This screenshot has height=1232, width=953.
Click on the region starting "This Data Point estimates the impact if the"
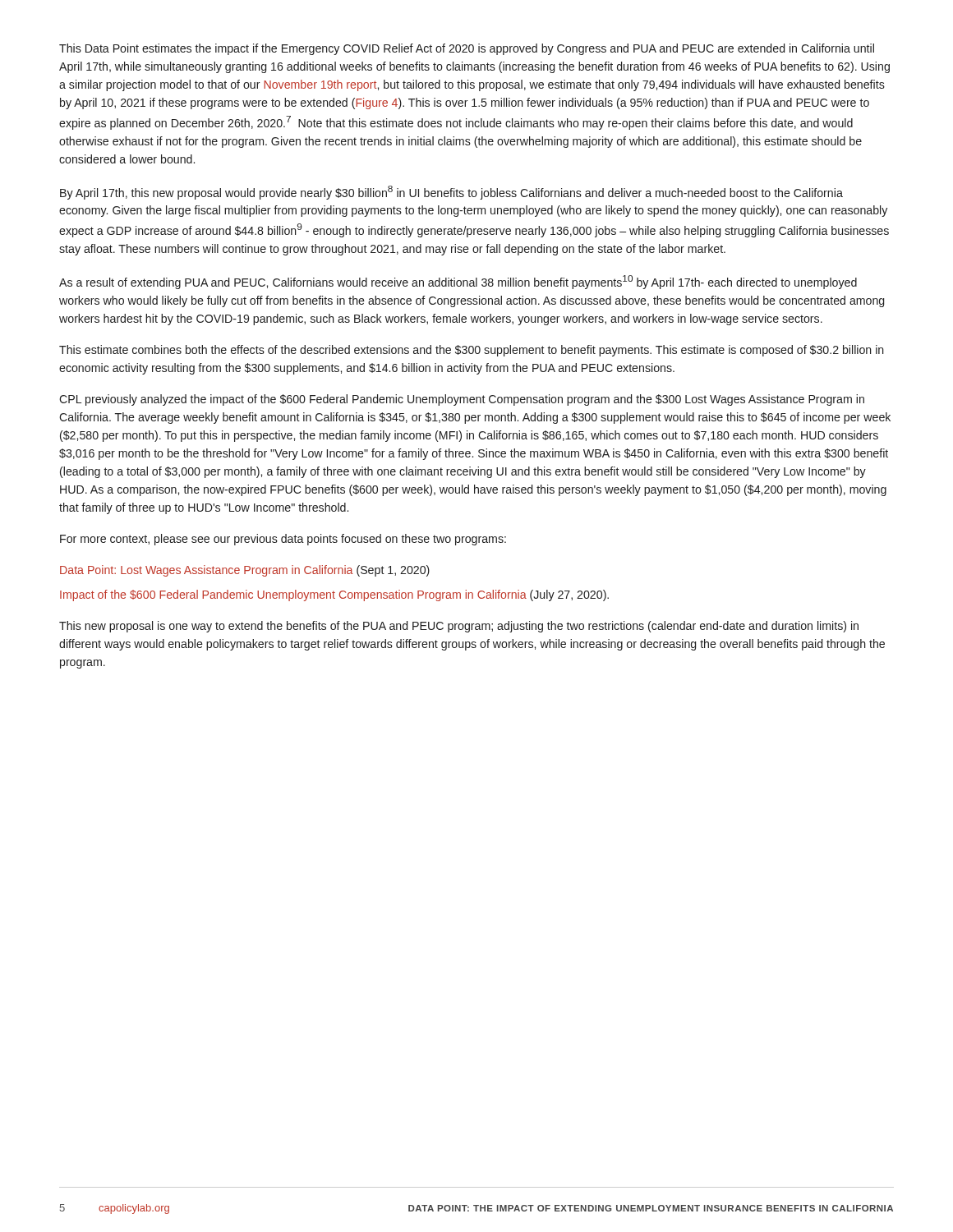click(475, 104)
